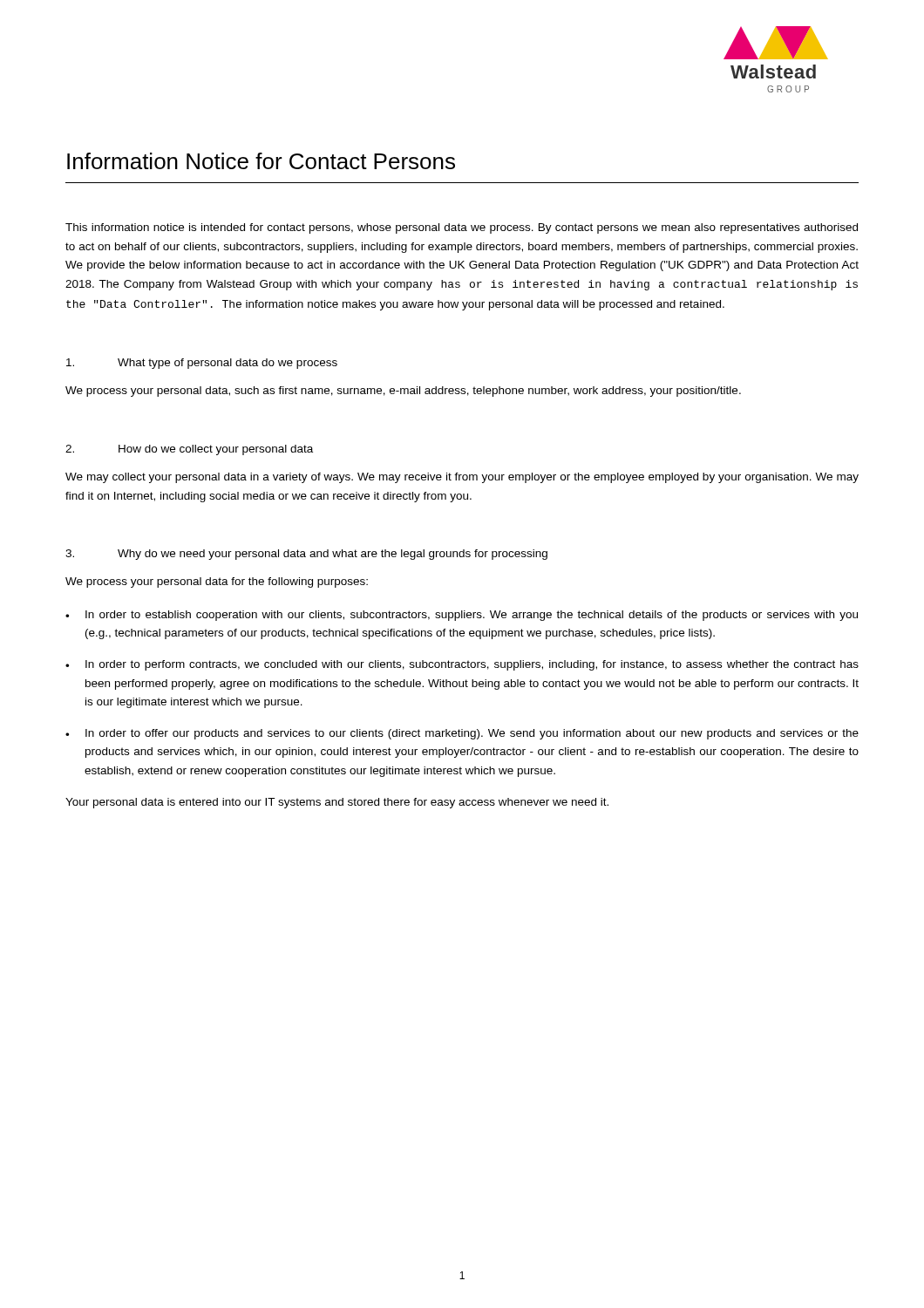Locate the block of text that opens with "• In order to offer our"
The image size is (924, 1308).
[462, 752]
